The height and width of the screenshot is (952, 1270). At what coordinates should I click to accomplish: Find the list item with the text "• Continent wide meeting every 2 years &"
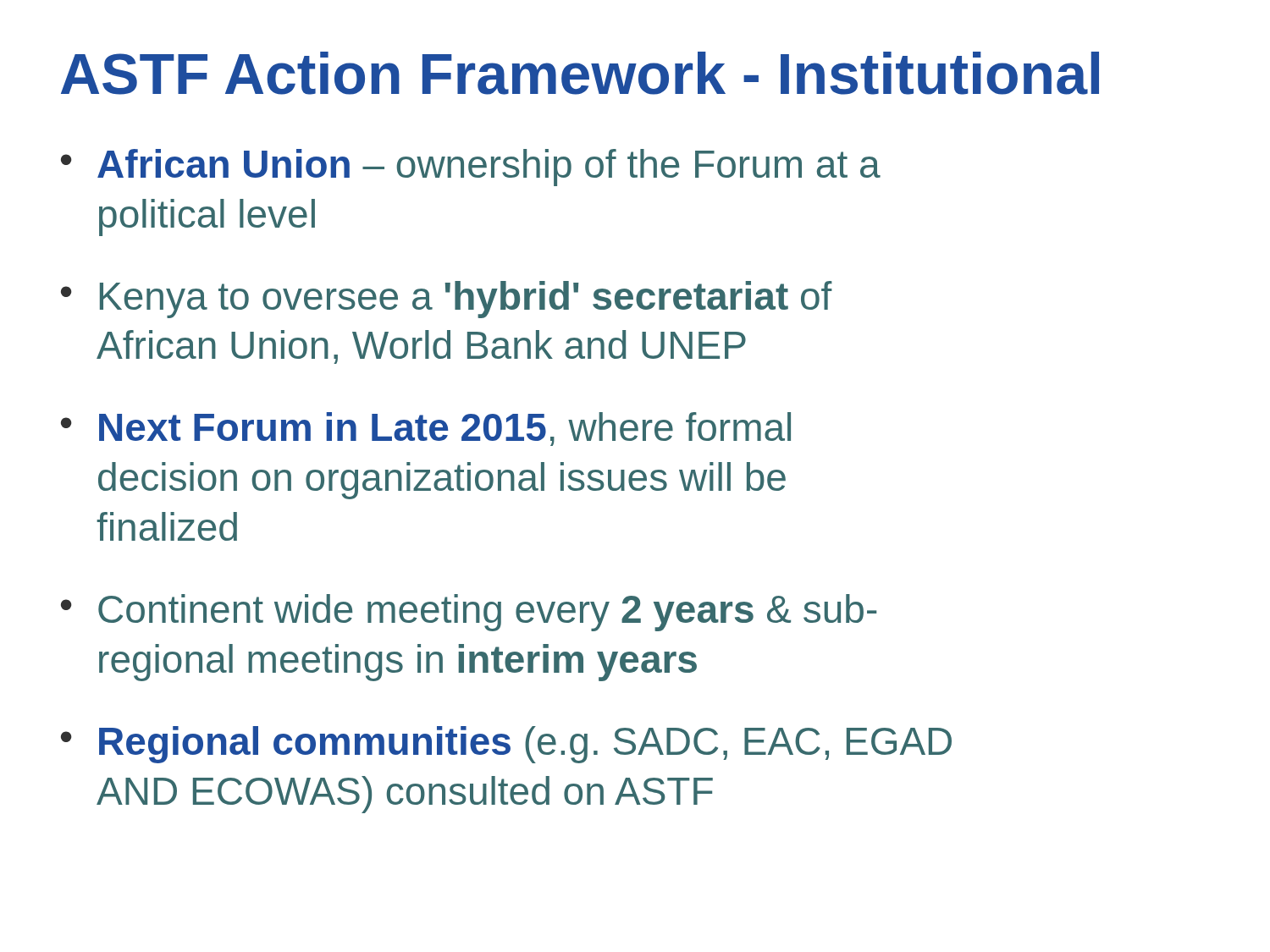point(469,635)
